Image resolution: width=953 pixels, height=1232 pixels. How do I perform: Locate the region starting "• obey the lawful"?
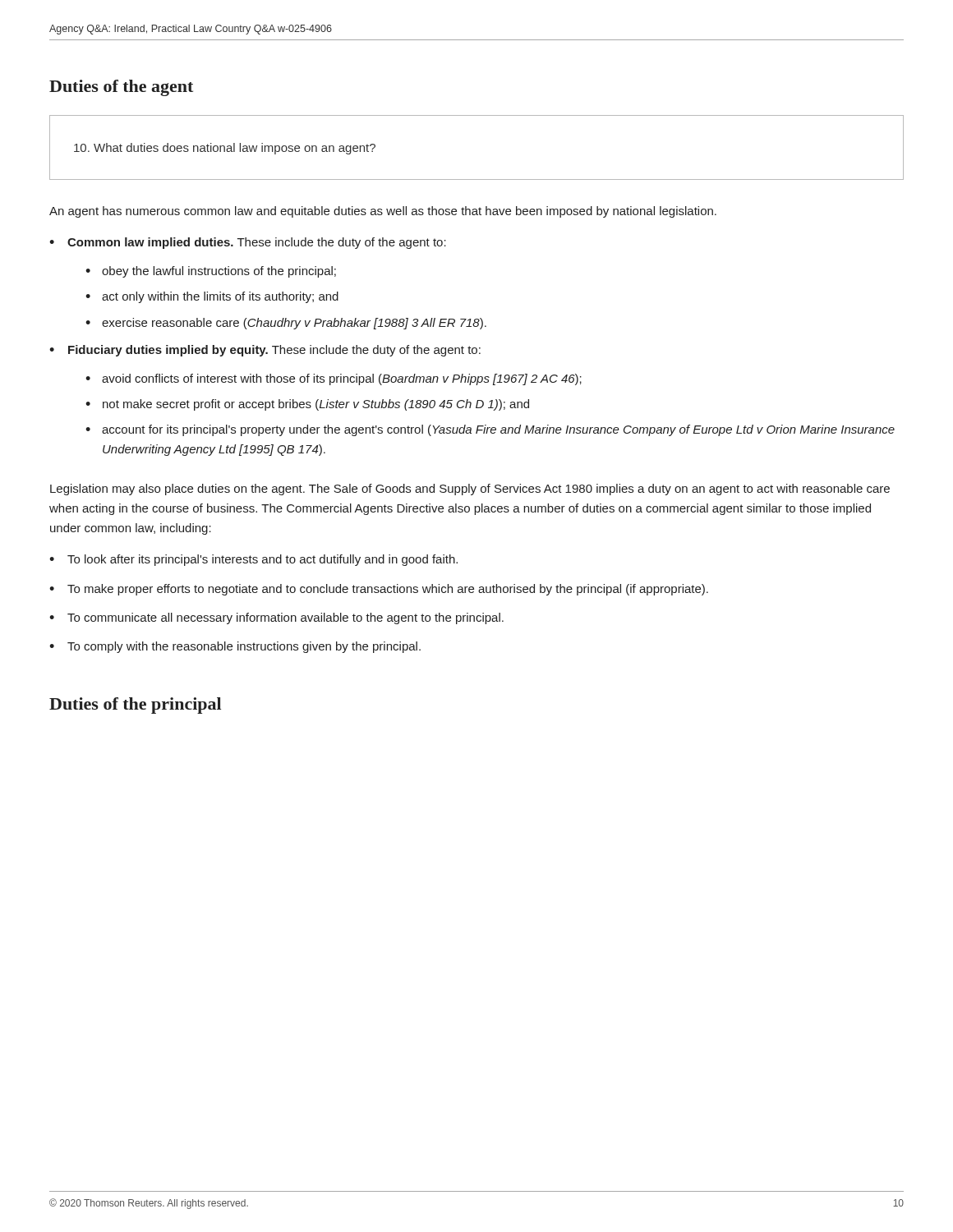[x=211, y=272]
